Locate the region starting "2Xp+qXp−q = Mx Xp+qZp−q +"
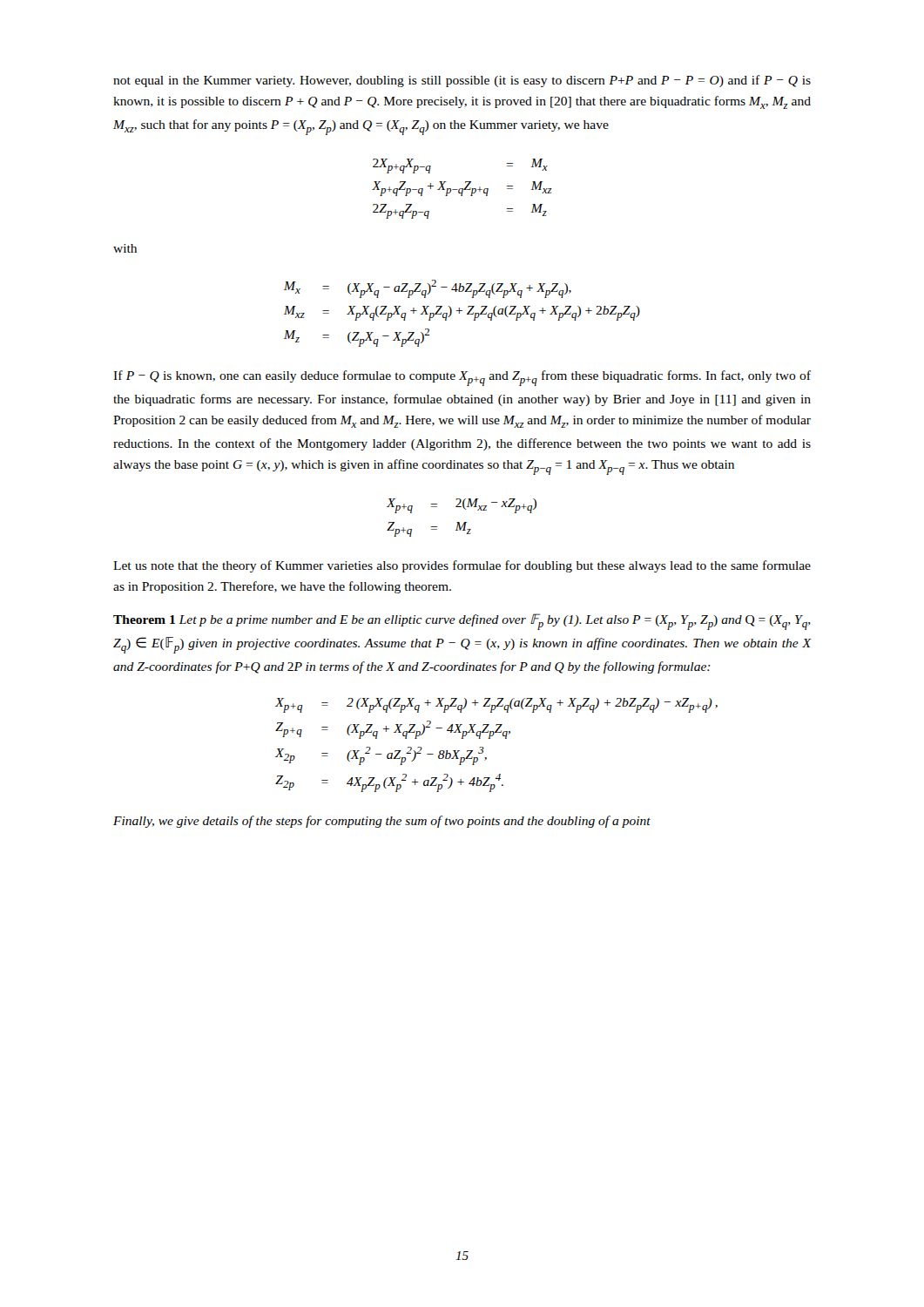Image resolution: width=924 pixels, height=1307 pixels. pyautogui.click(x=462, y=188)
